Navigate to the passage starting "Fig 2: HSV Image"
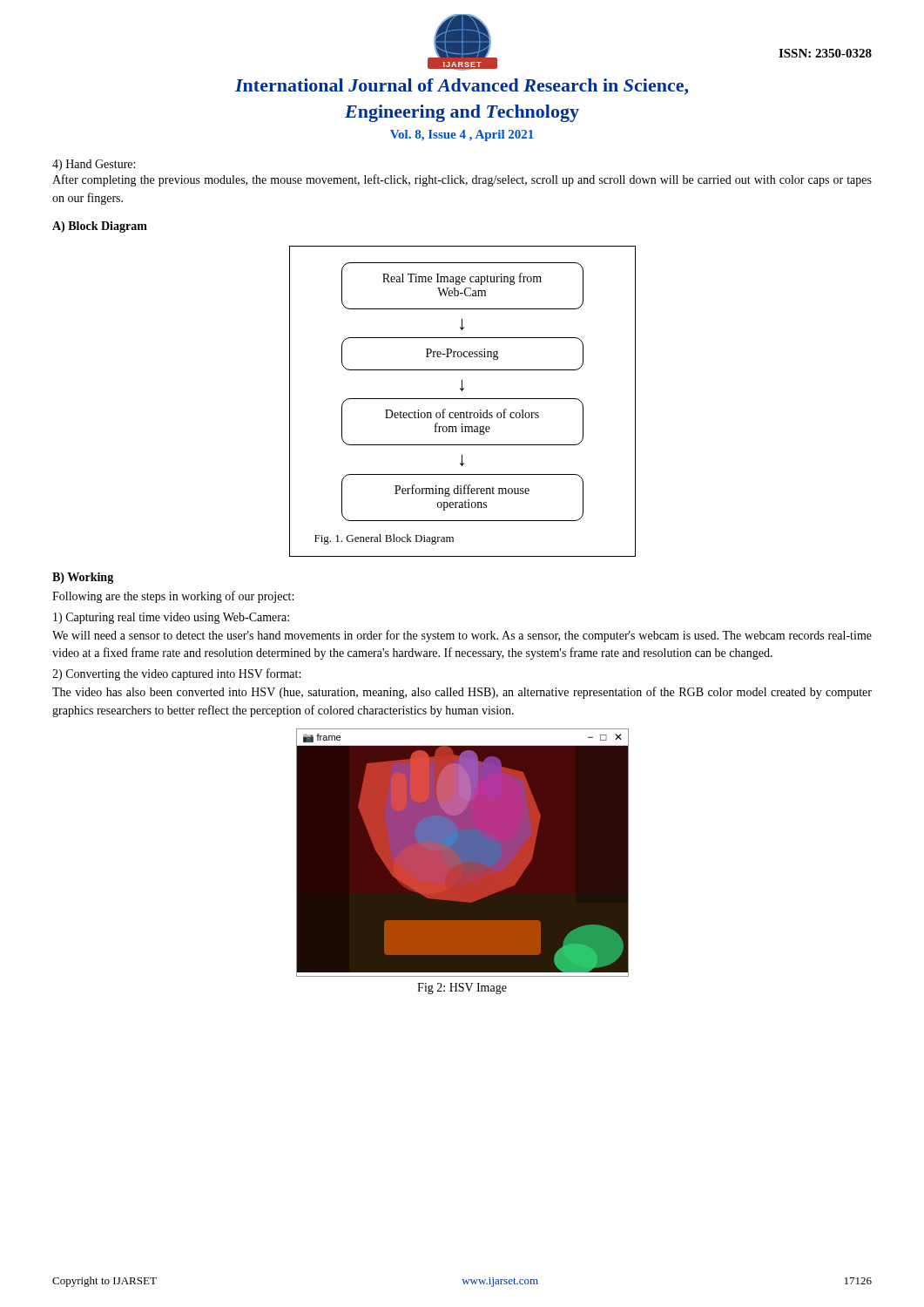Viewport: 924px width, 1307px height. pyautogui.click(x=462, y=988)
